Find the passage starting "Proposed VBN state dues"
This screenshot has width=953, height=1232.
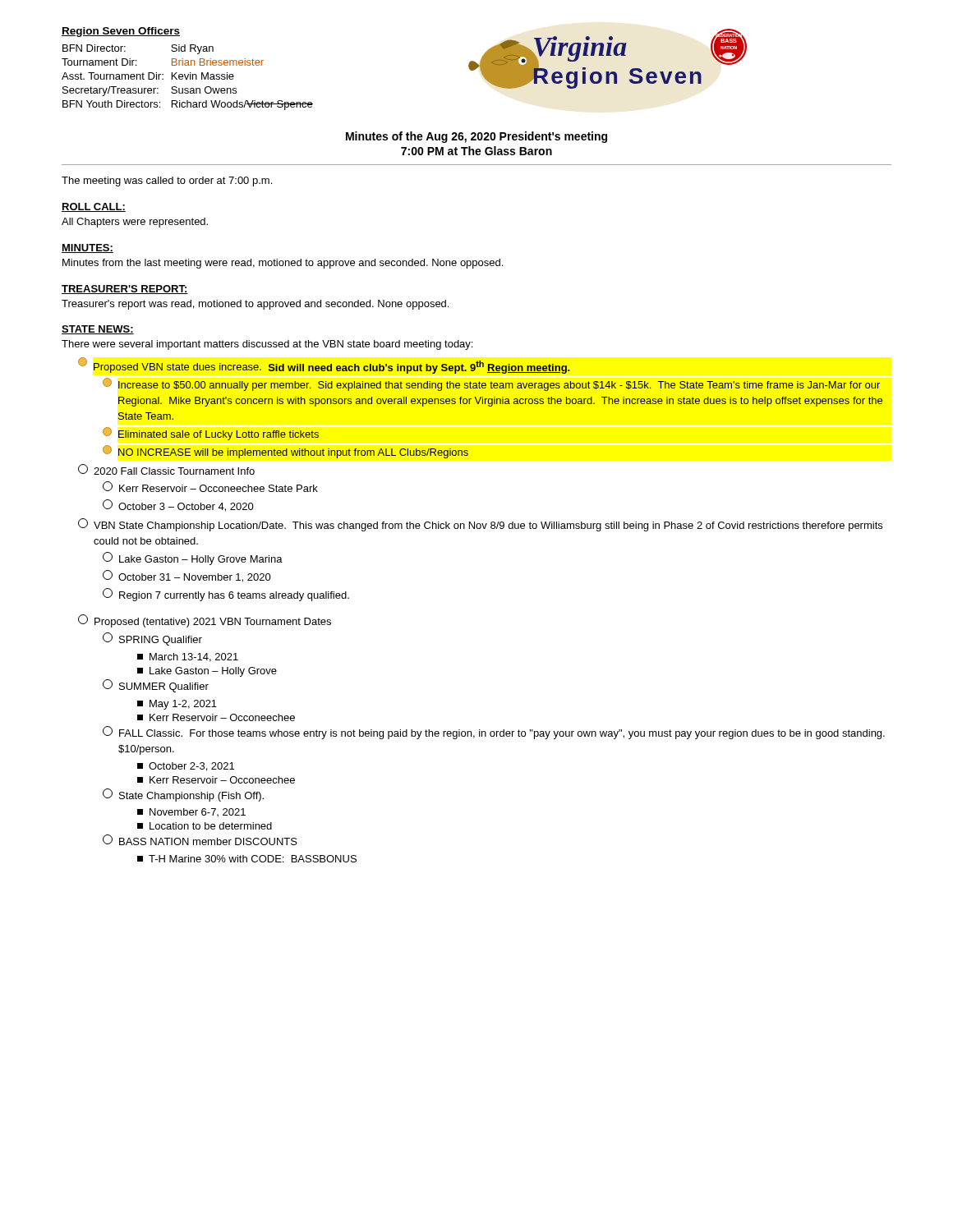click(485, 367)
